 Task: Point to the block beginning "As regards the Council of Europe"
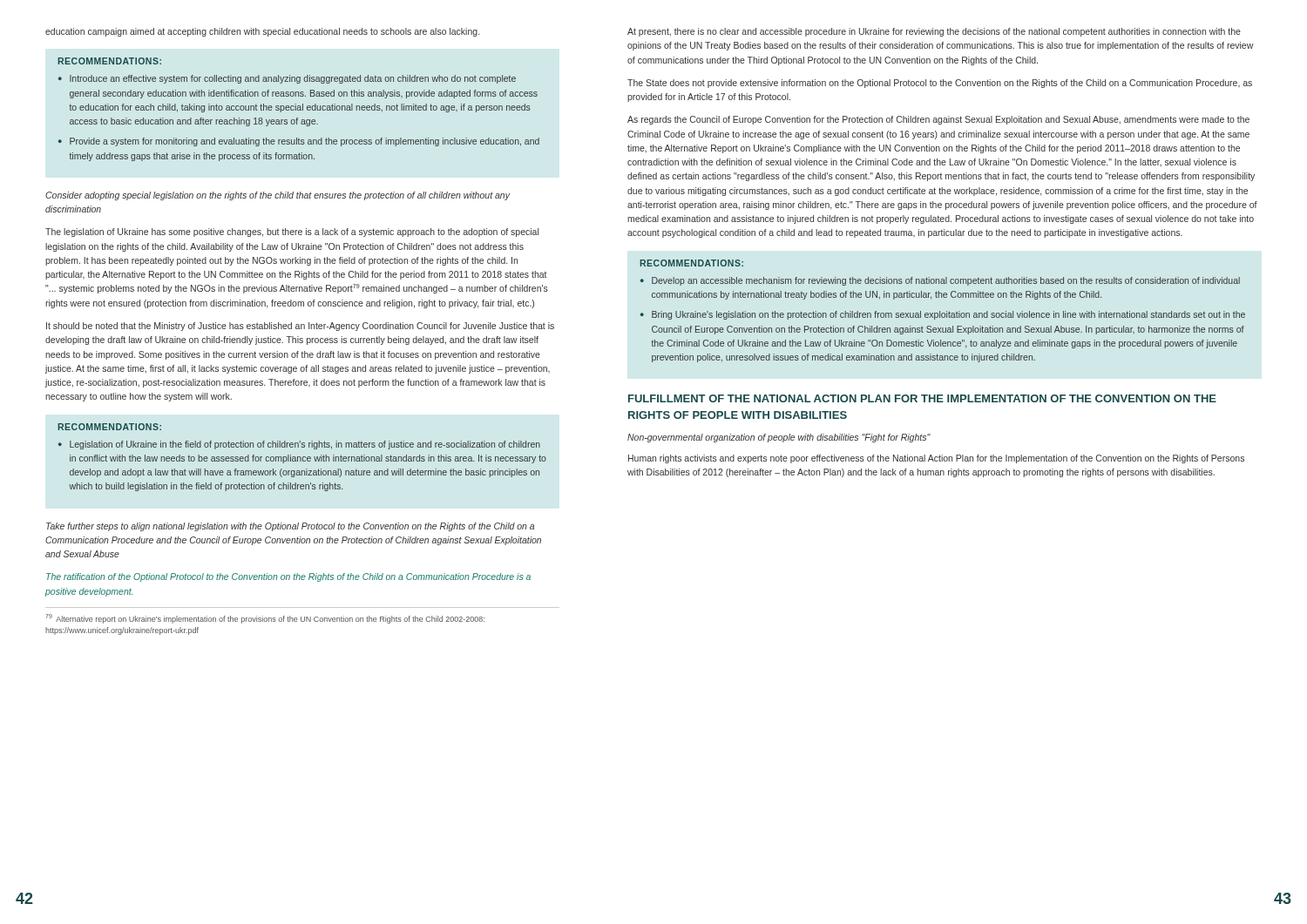[x=942, y=176]
